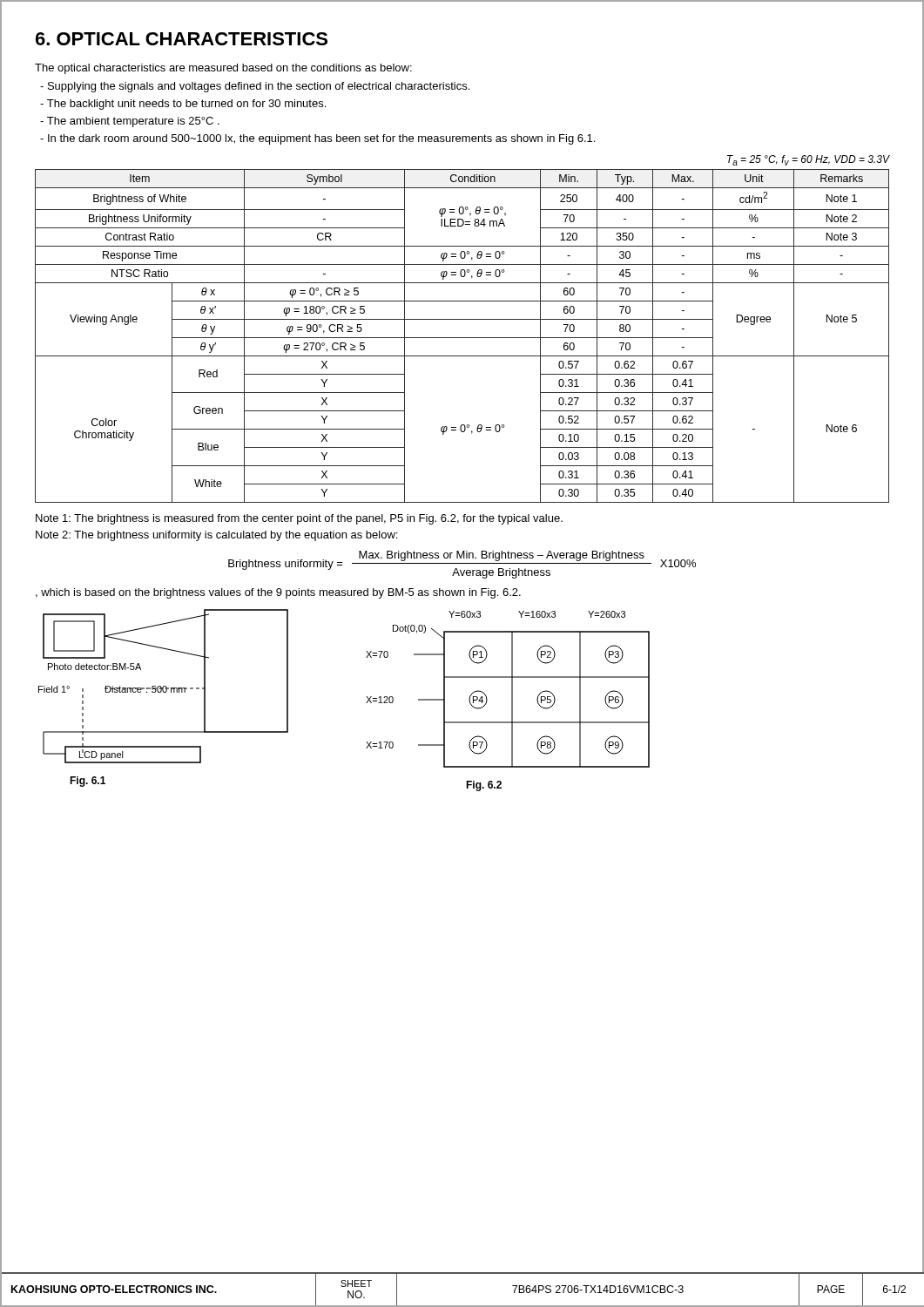Where is the passage that starts "The ambient temperature"?
Screen dimensions: 1307x924
(x=130, y=121)
